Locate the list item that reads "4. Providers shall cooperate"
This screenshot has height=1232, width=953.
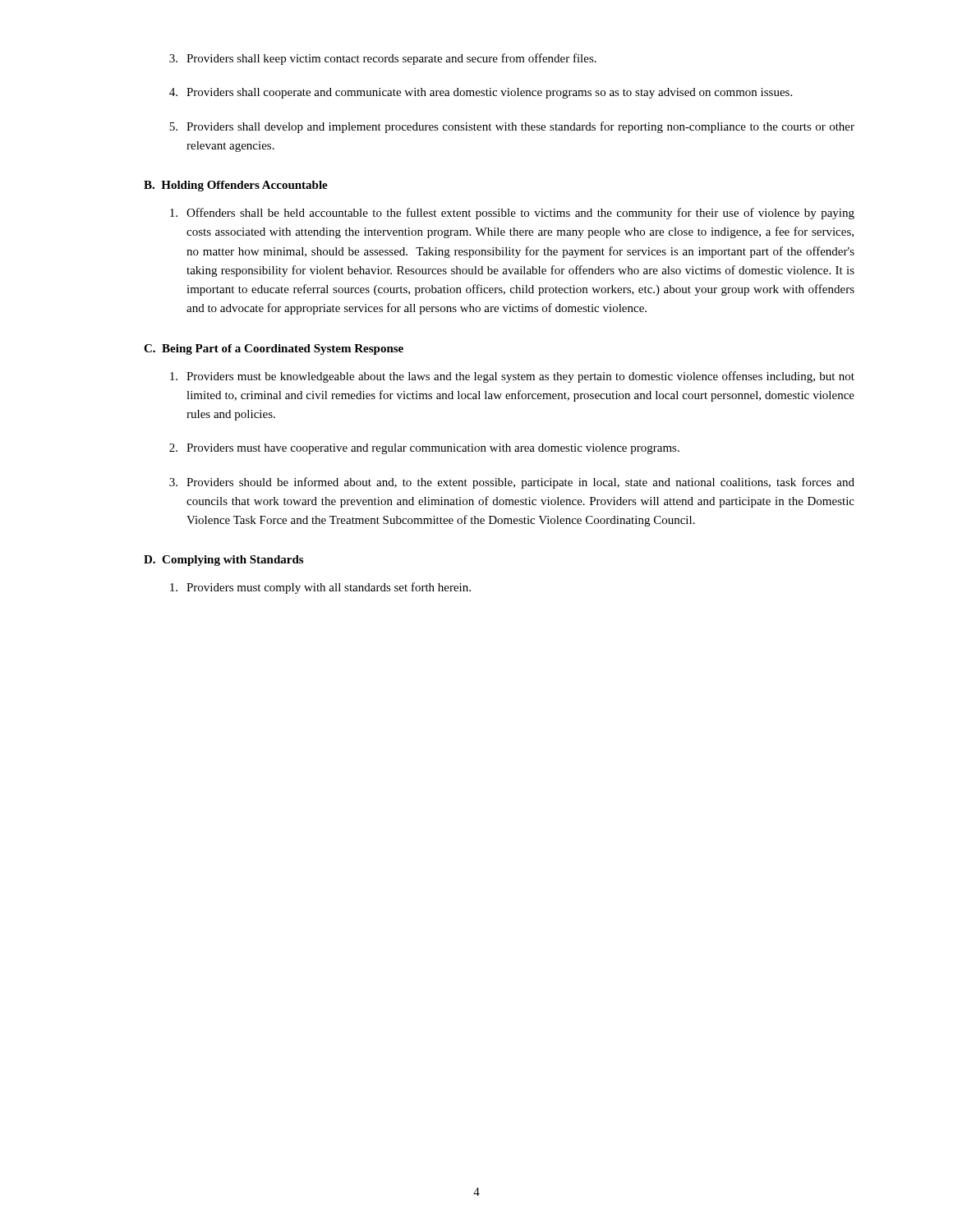click(x=499, y=93)
